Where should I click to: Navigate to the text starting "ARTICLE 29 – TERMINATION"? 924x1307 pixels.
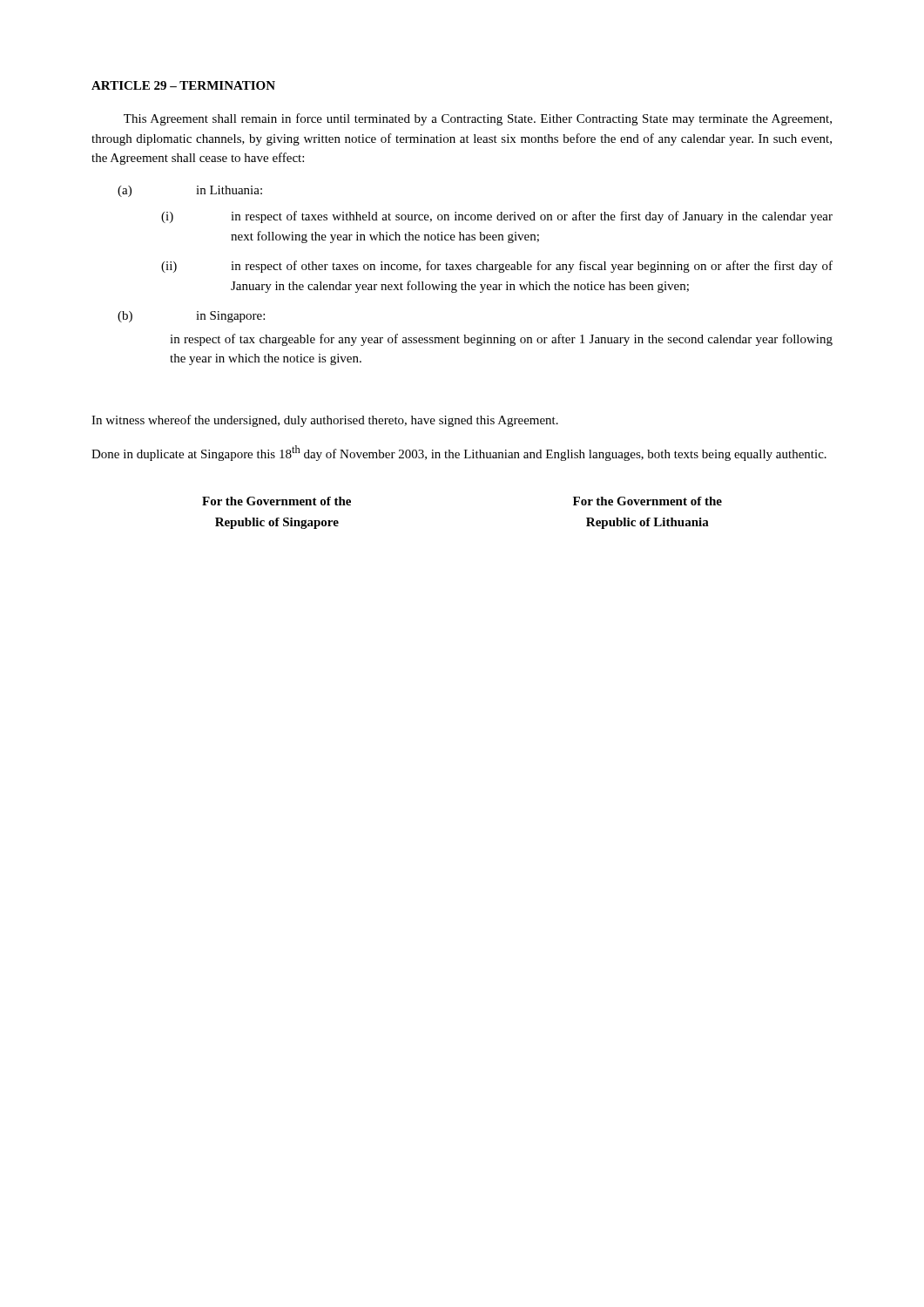183,85
